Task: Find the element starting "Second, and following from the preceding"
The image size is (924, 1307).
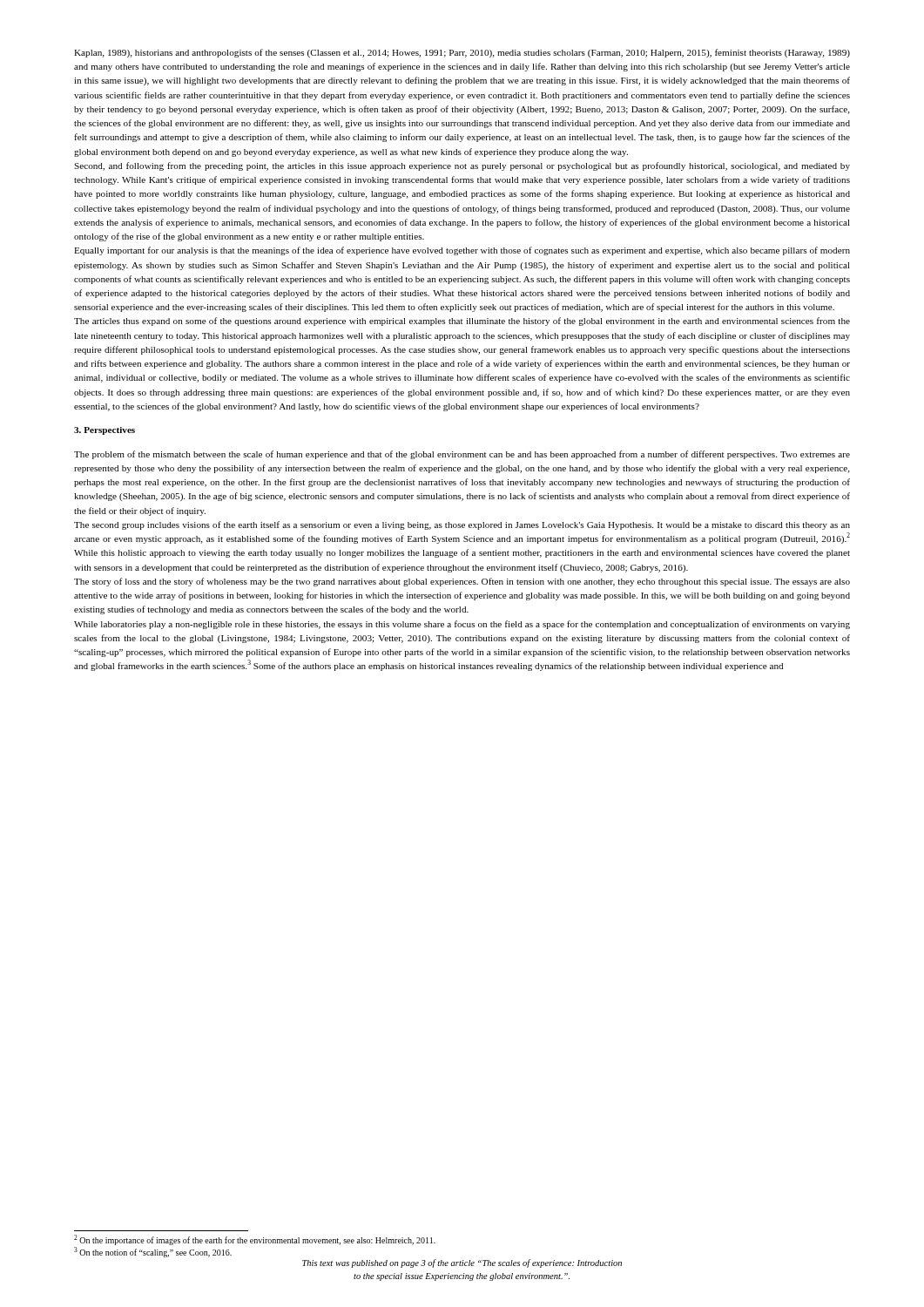Action: [462, 201]
